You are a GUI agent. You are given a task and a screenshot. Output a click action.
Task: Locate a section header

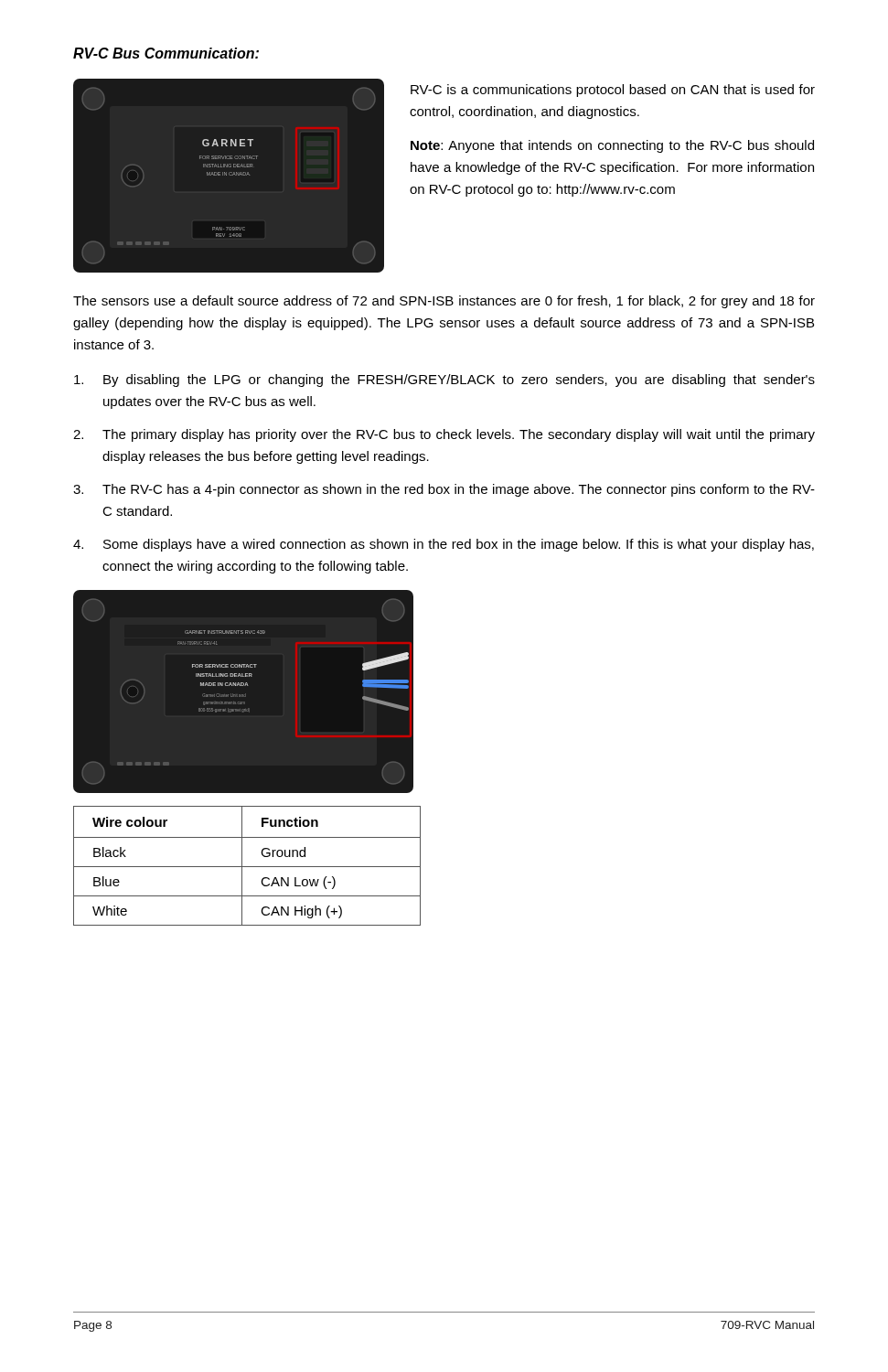pos(166,54)
